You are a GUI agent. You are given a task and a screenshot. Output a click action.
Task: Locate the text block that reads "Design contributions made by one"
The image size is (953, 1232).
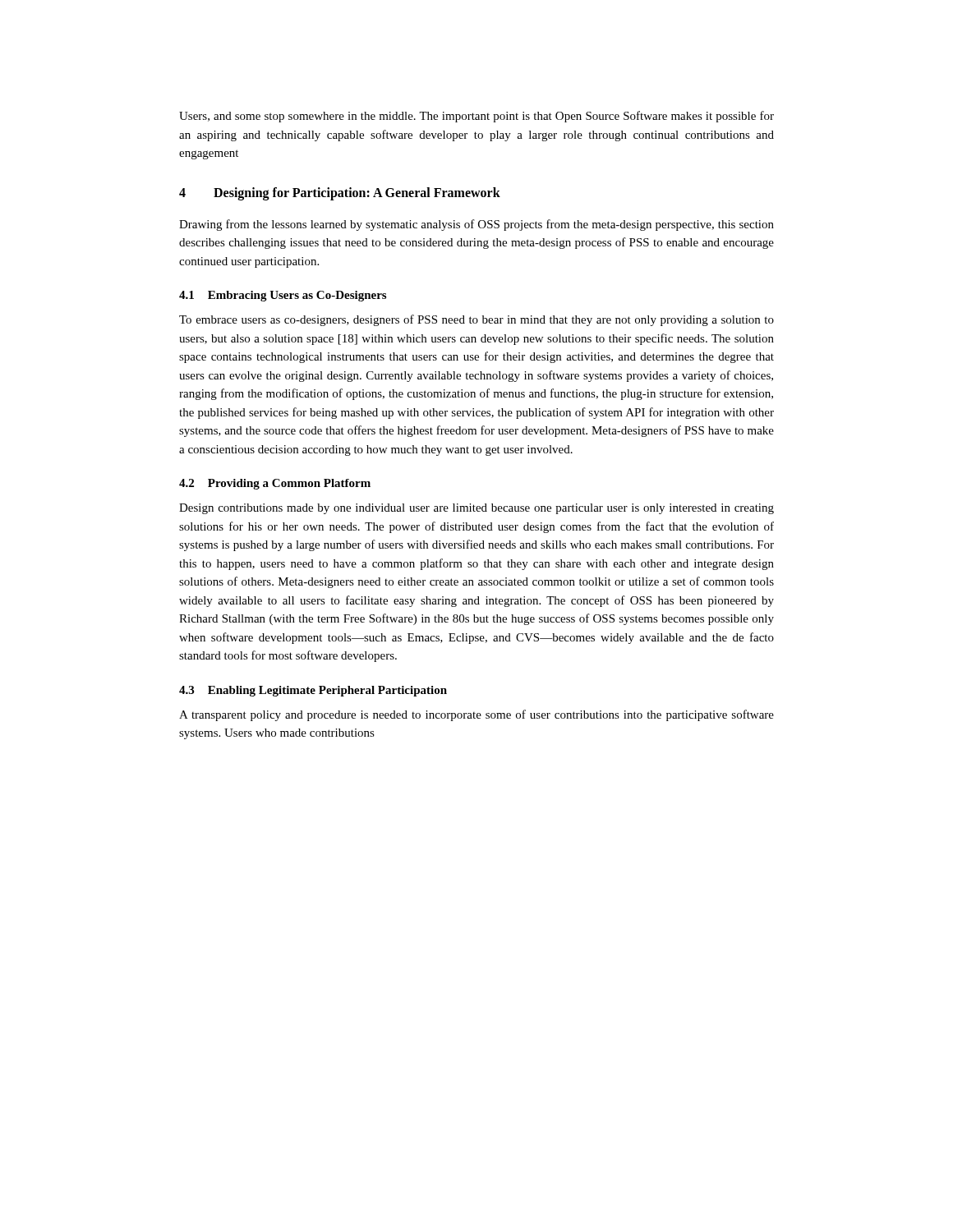coord(476,582)
